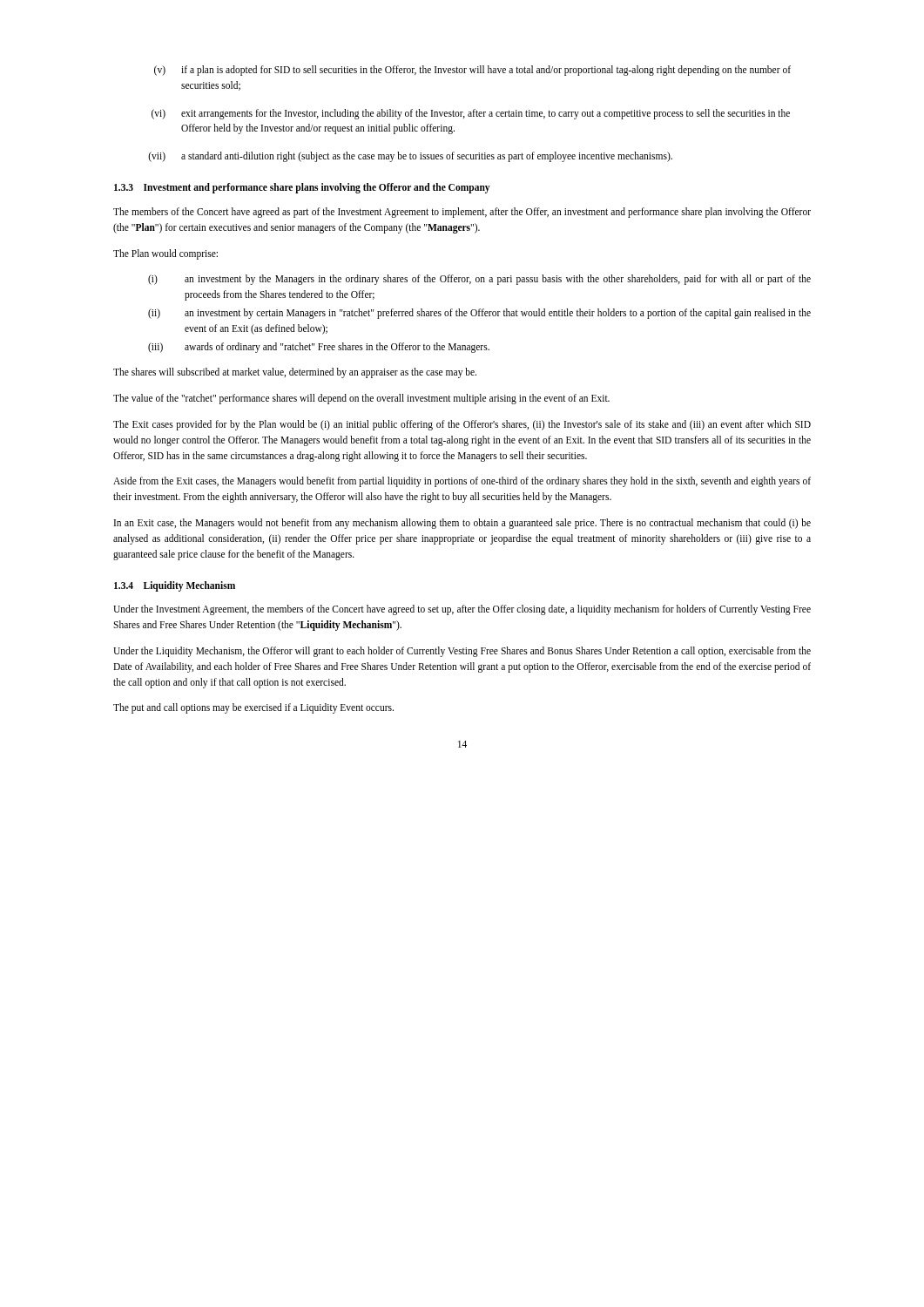Point to the block beginning "The Exit cases provided for by the"
924x1307 pixels.
click(x=462, y=441)
